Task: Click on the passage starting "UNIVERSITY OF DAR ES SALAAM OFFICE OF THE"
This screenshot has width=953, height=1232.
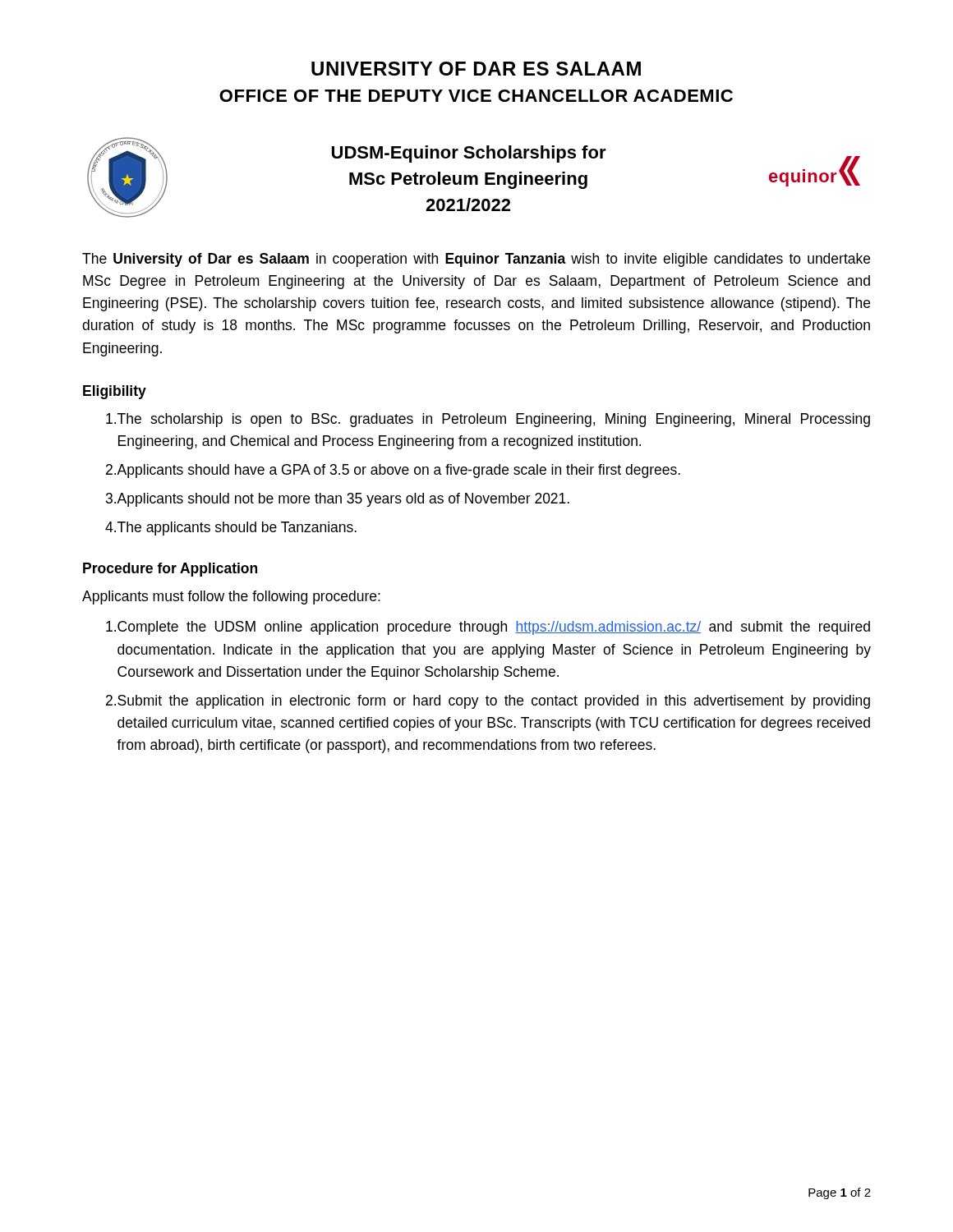Action: click(x=476, y=82)
